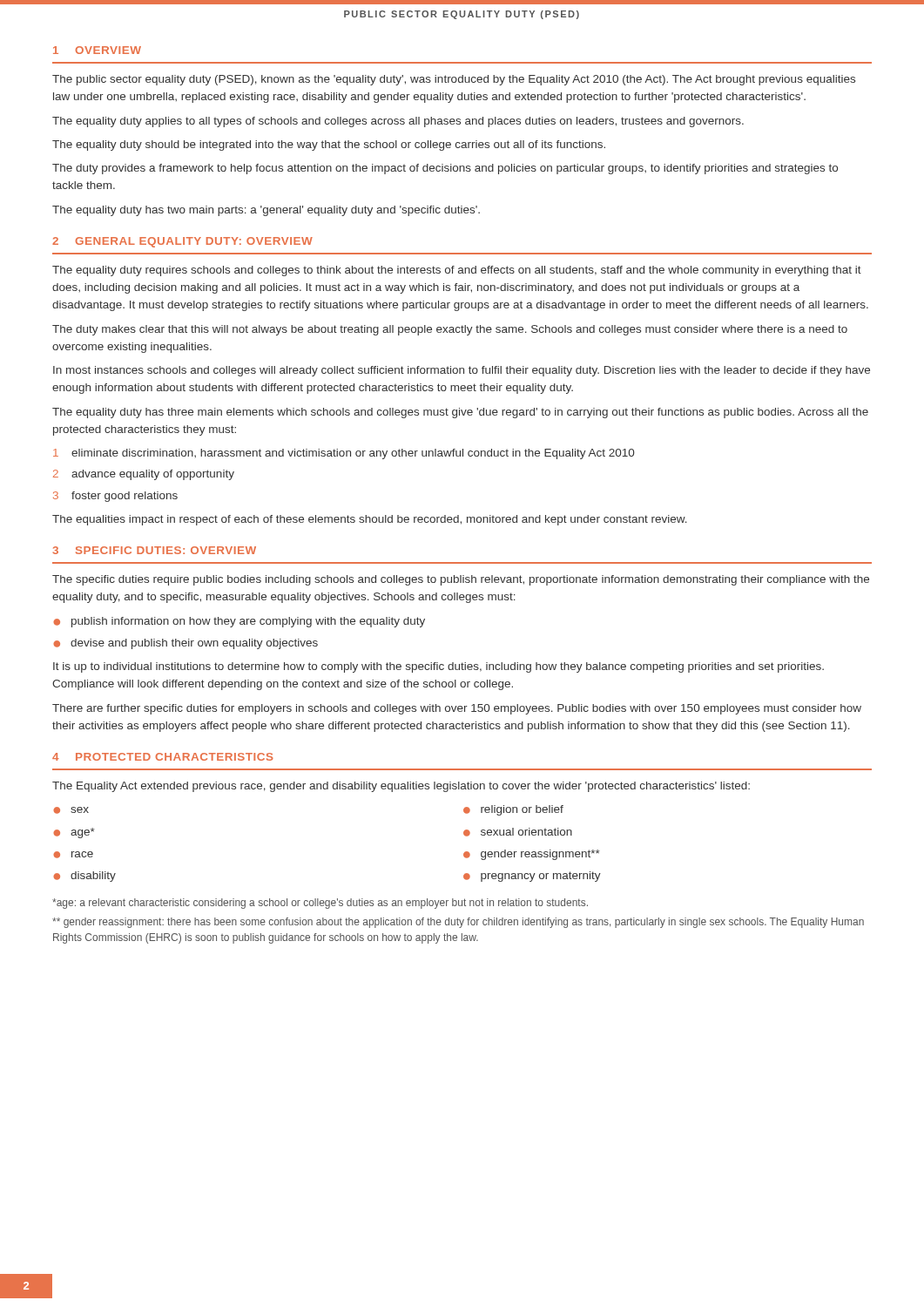This screenshot has width=924, height=1307.
Task: Locate the passage starting "● religion or belief"
Action: coord(513,810)
